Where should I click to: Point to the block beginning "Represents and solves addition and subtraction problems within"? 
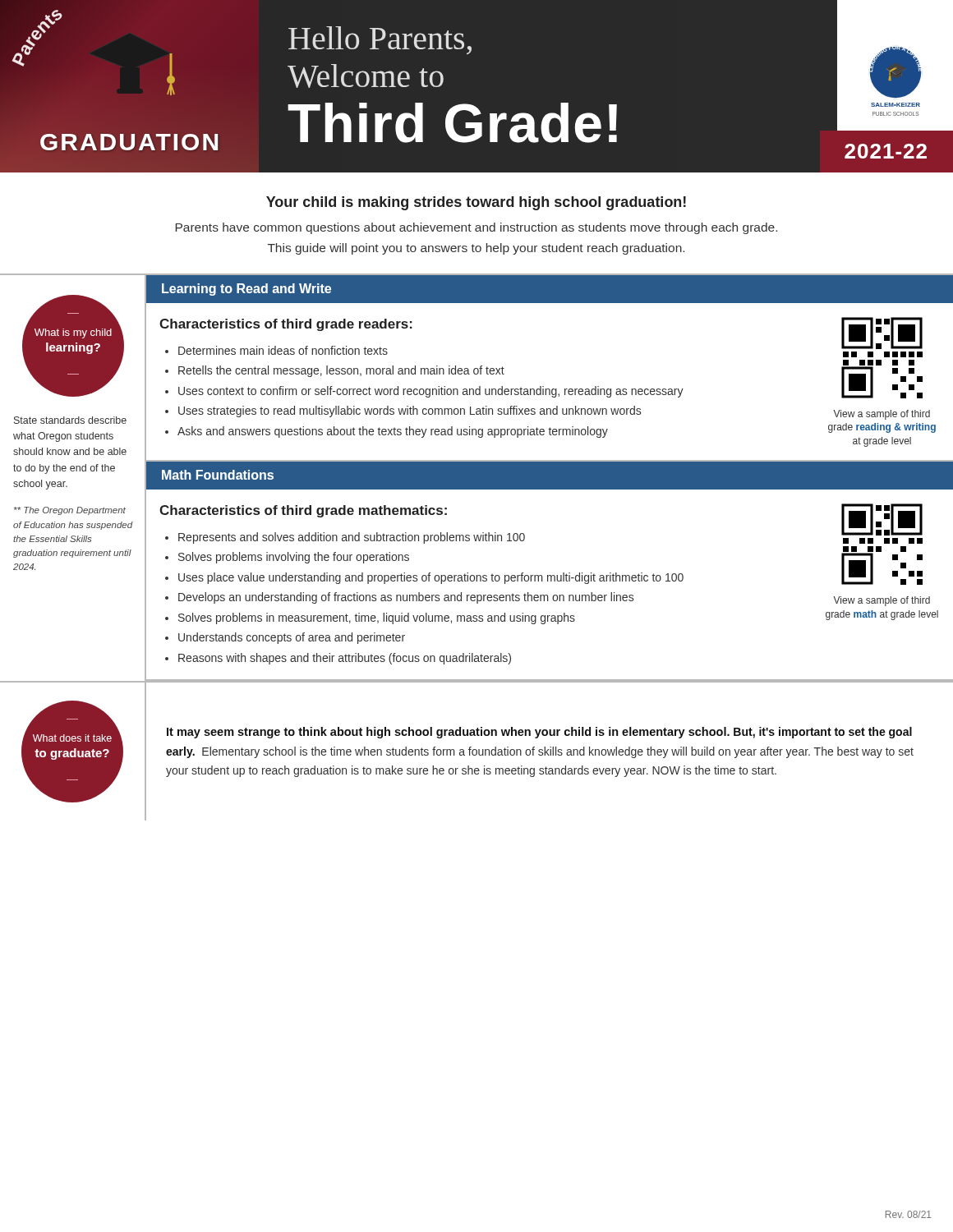coord(492,598)
